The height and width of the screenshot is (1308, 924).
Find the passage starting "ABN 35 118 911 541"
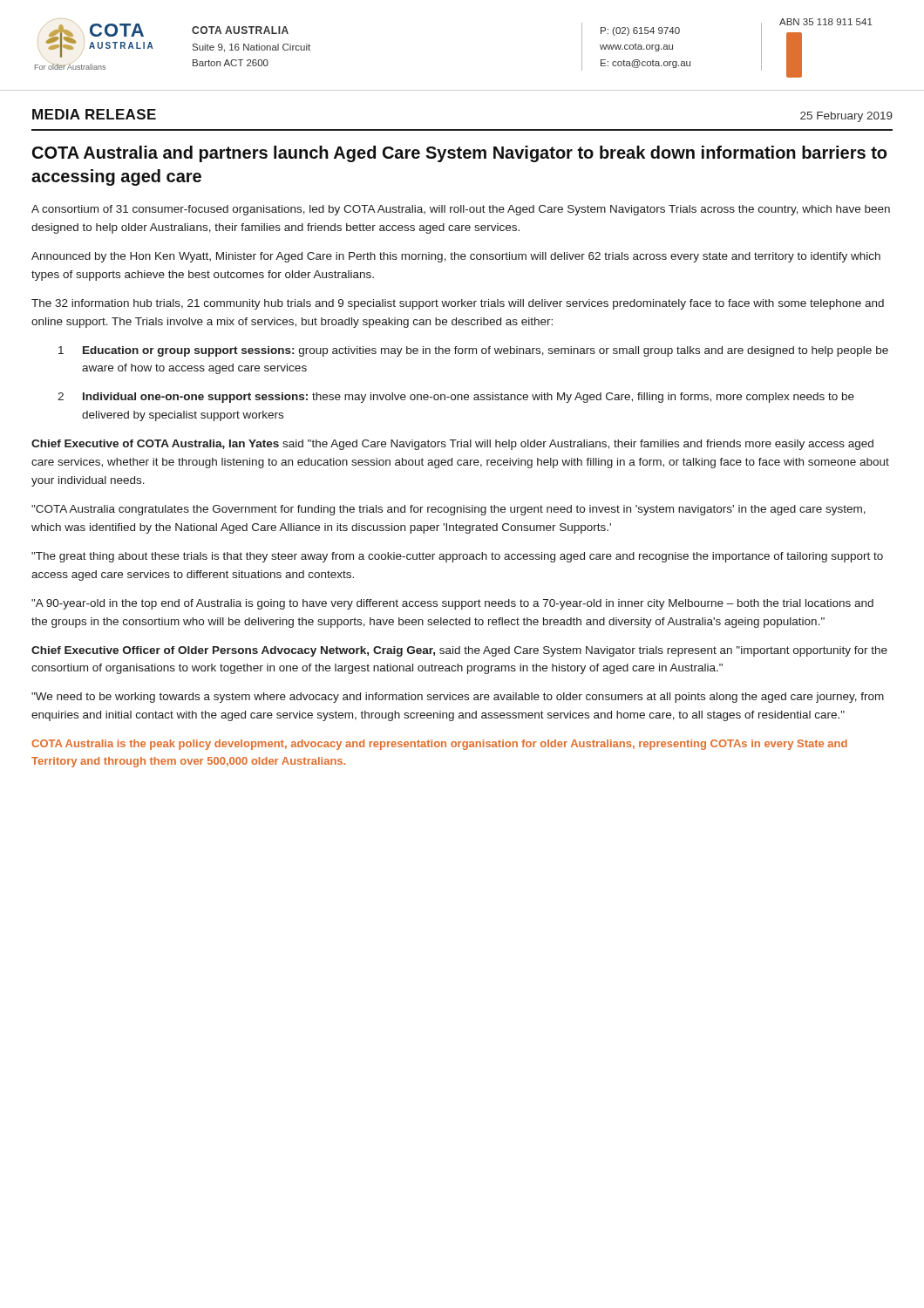(x=826, y=21)
